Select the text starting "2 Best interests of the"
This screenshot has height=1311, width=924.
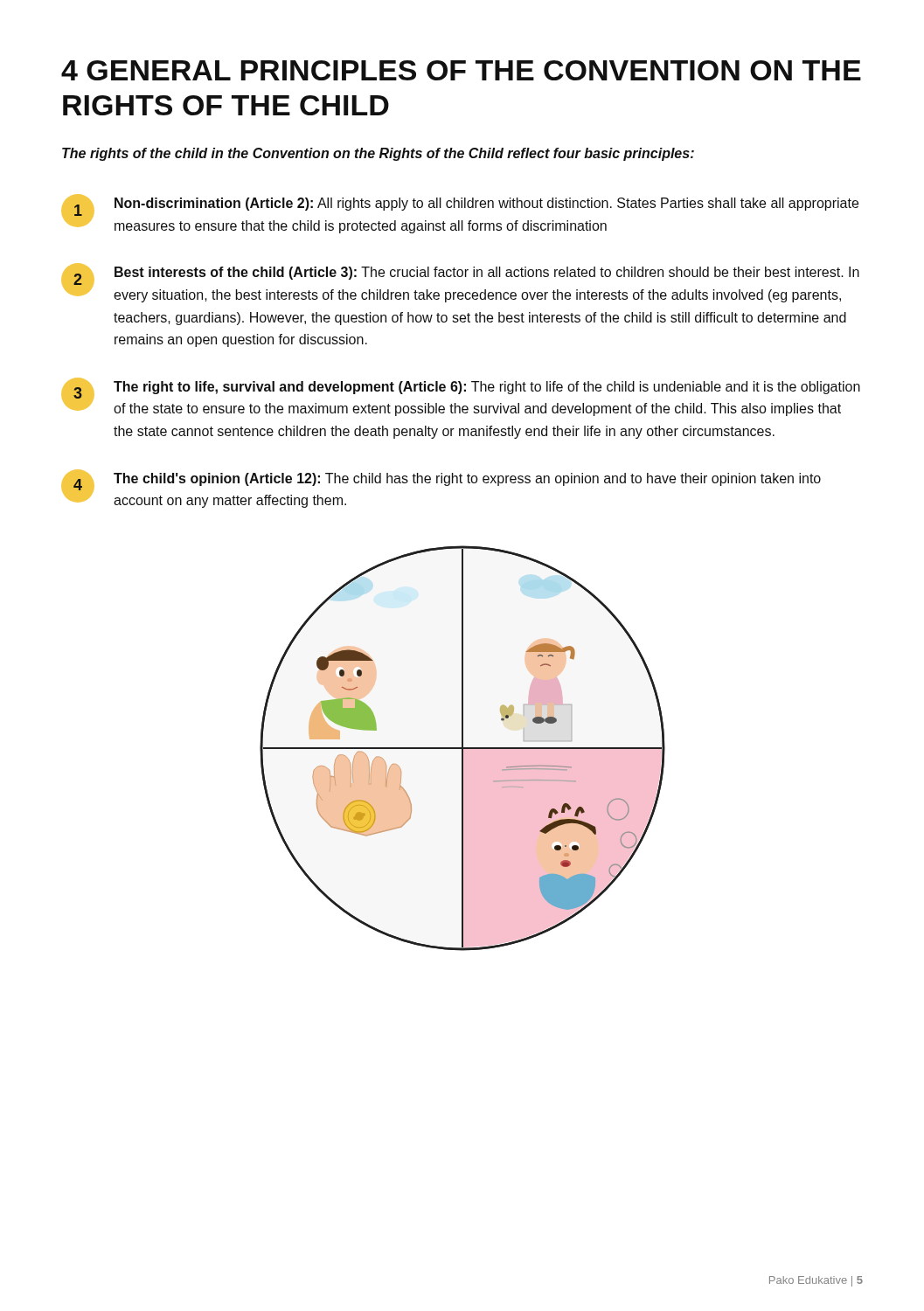(x=462, y=306)
